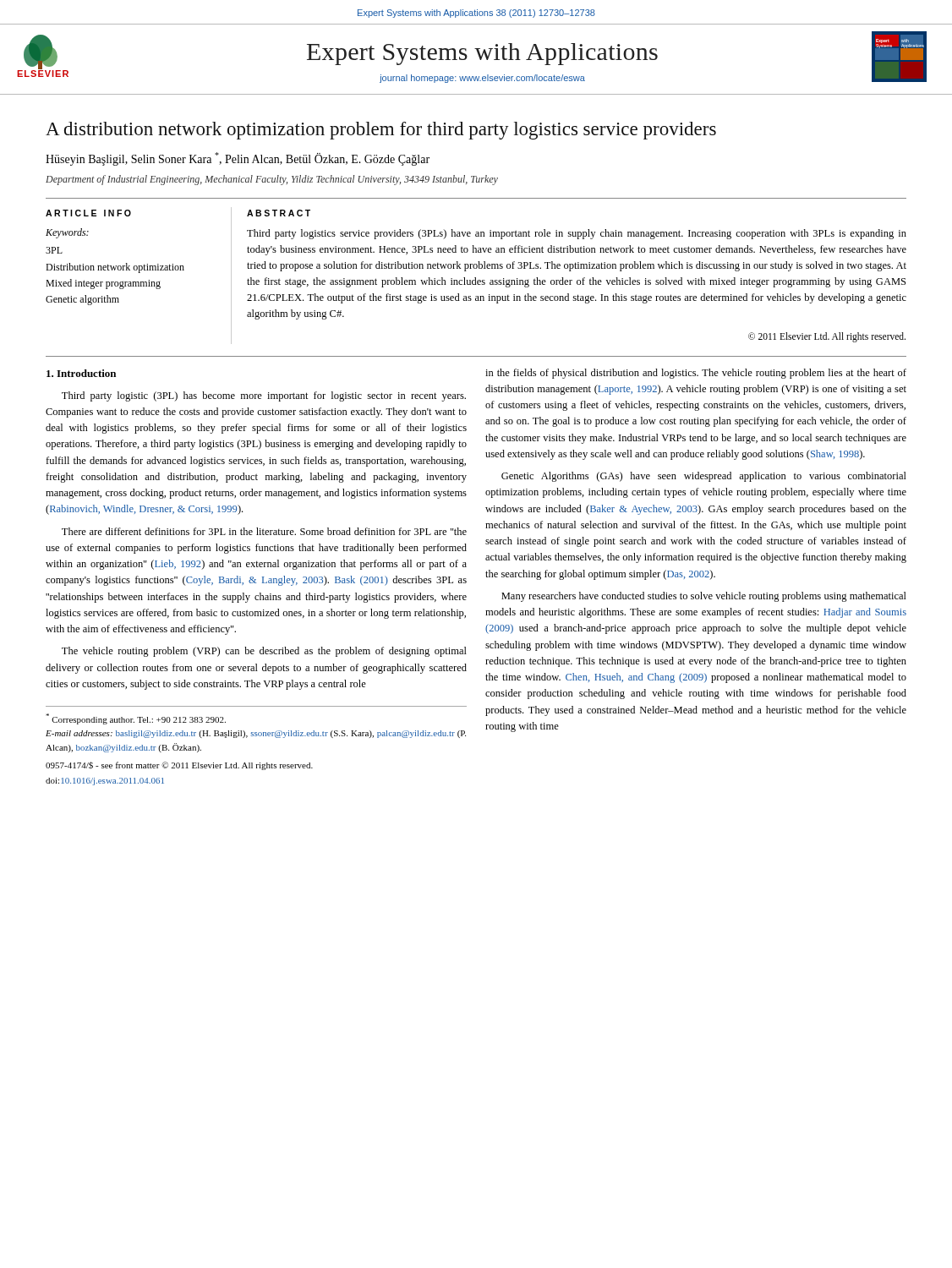Screen dimensions: 1268x952
Task: Select the block starting "Department of Industrial Engineering, Mechanical Faculty, Yildiz Technical"
Action: pos(272,179)
